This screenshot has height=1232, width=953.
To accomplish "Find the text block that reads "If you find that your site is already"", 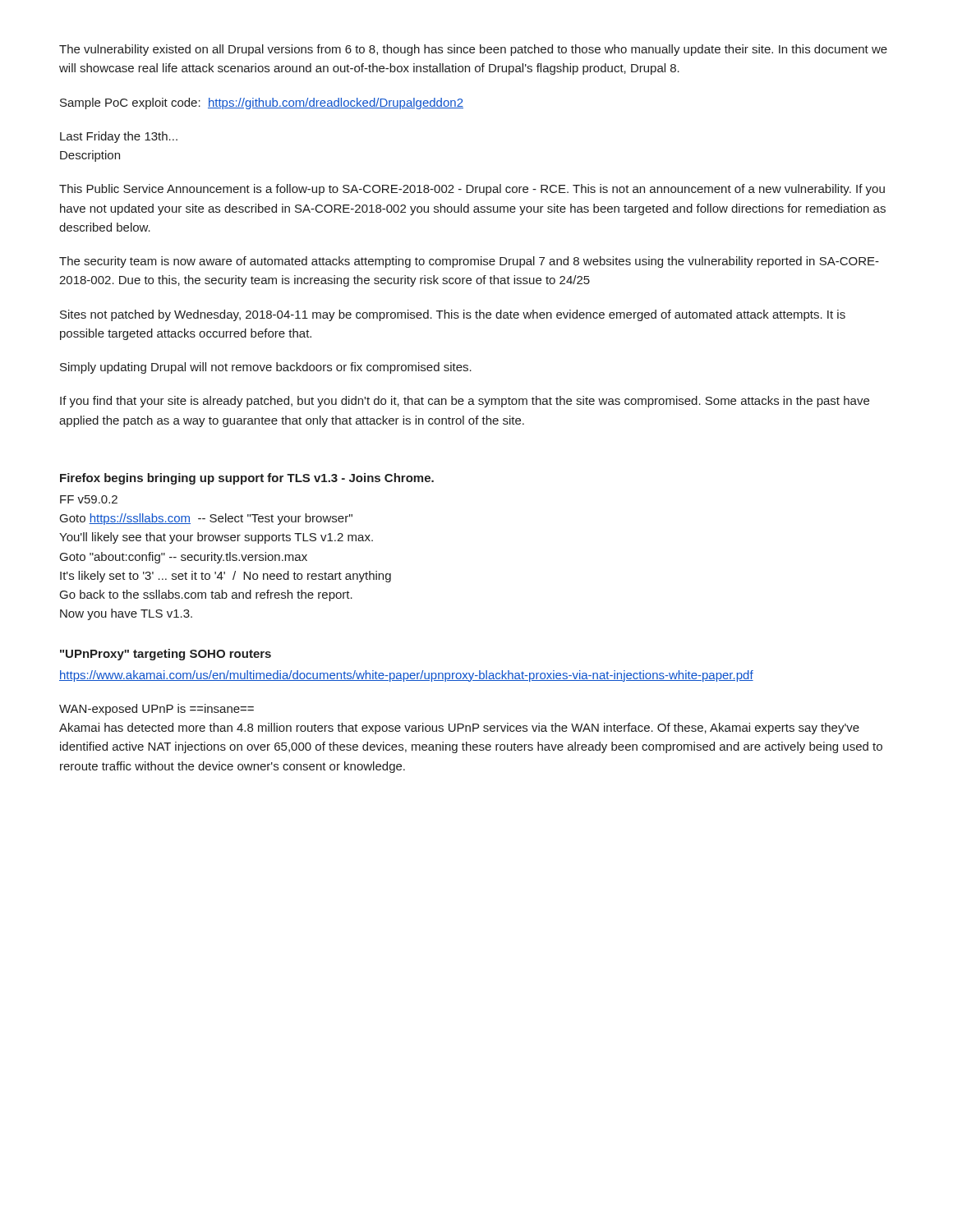I will point(476,410).
